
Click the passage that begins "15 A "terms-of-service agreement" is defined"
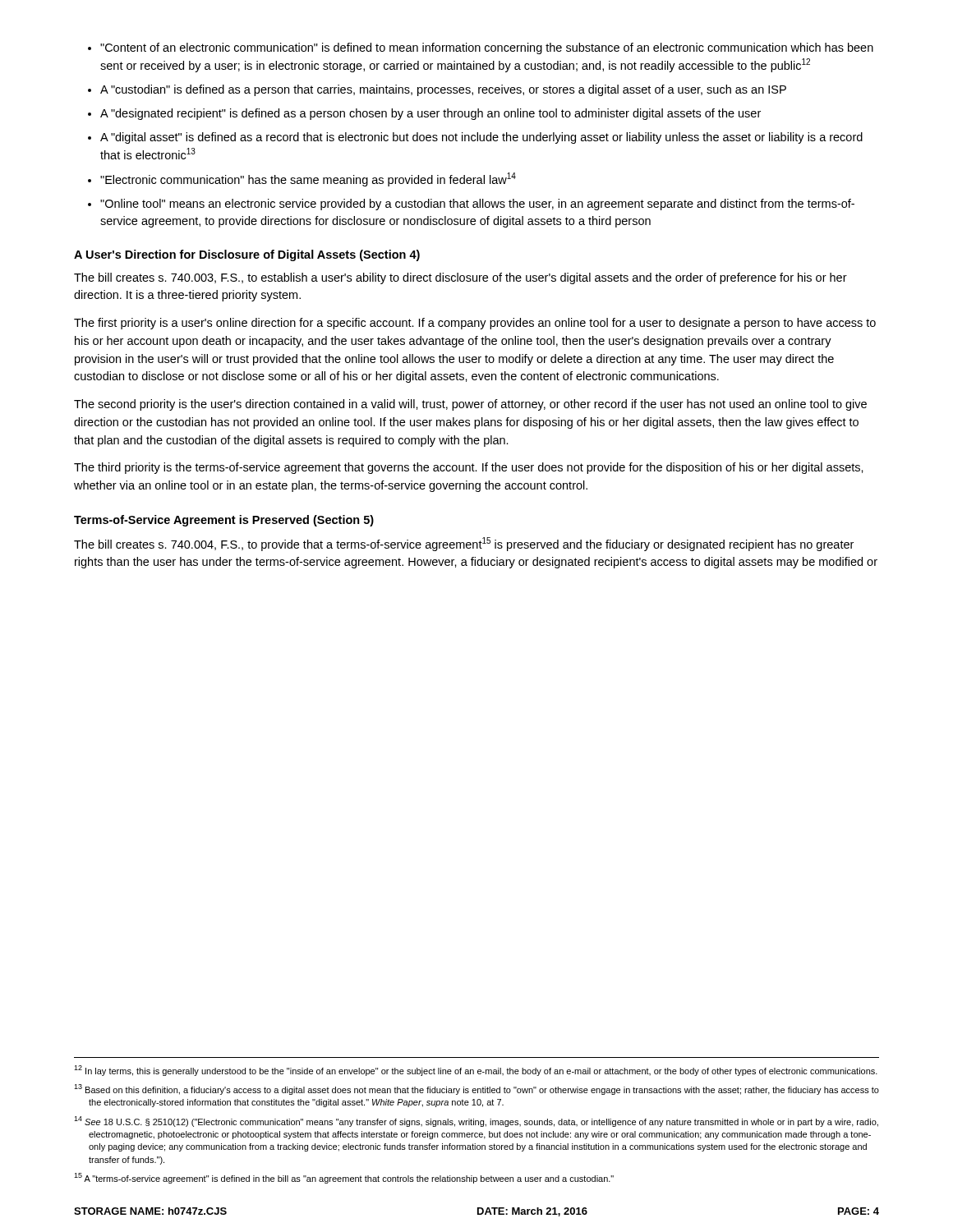(344, 1177)
